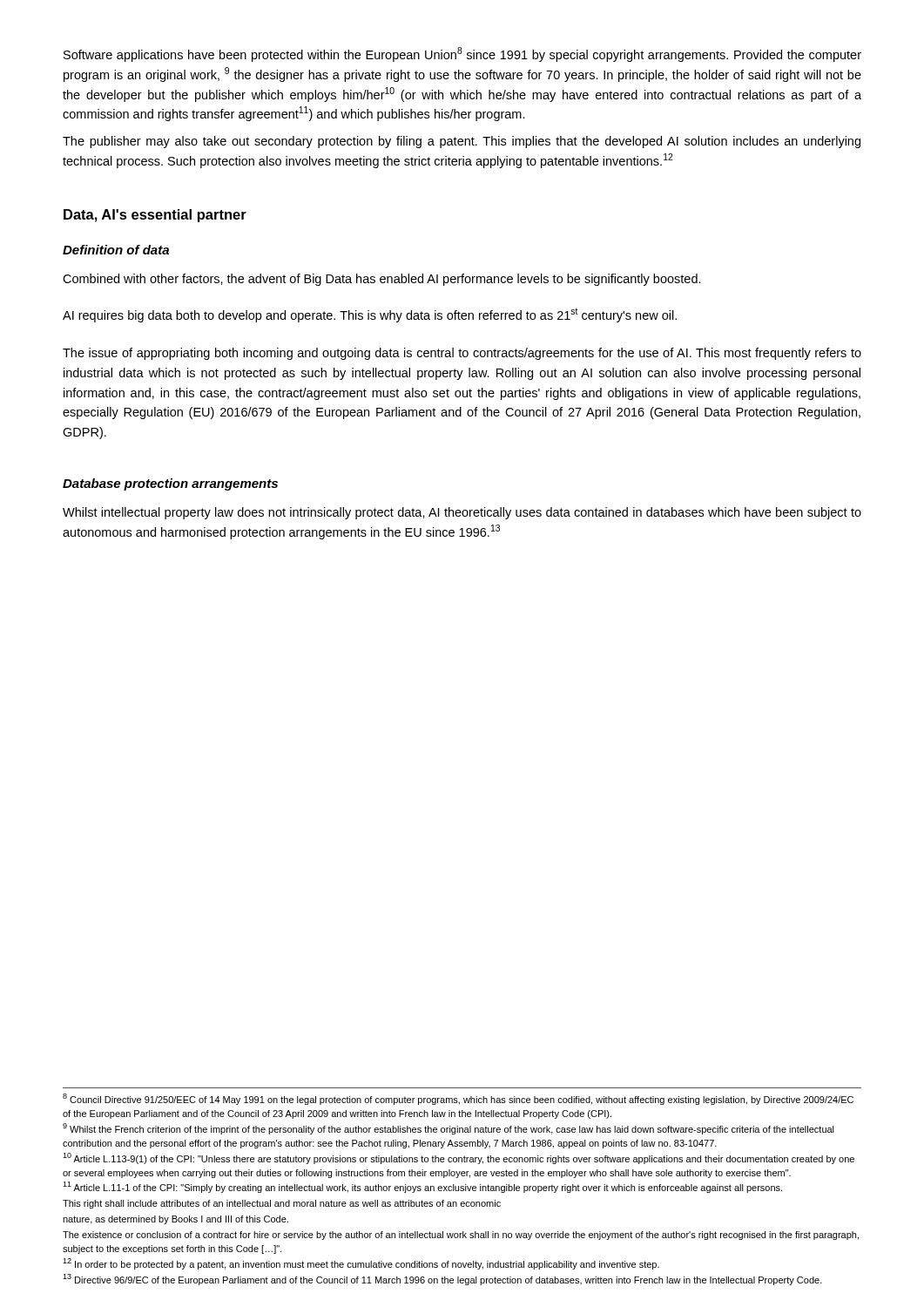924x1307 pixels.
Task: Select the footnote that says "8 Council Directive 91/250/EEC of 14 May 1991"
Action: point(462,1190)
